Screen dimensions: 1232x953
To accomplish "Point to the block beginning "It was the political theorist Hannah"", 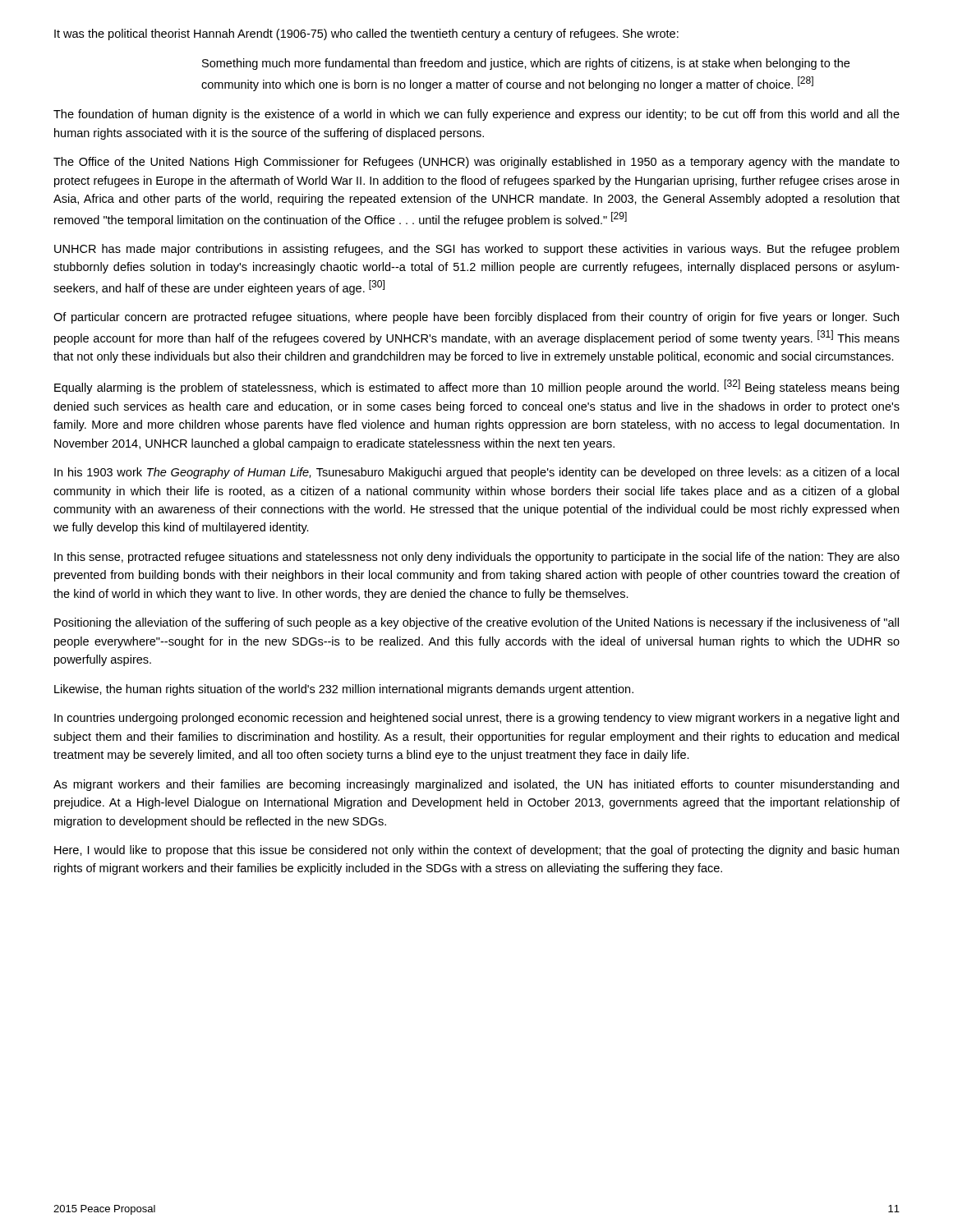I will tap(366, 34).
